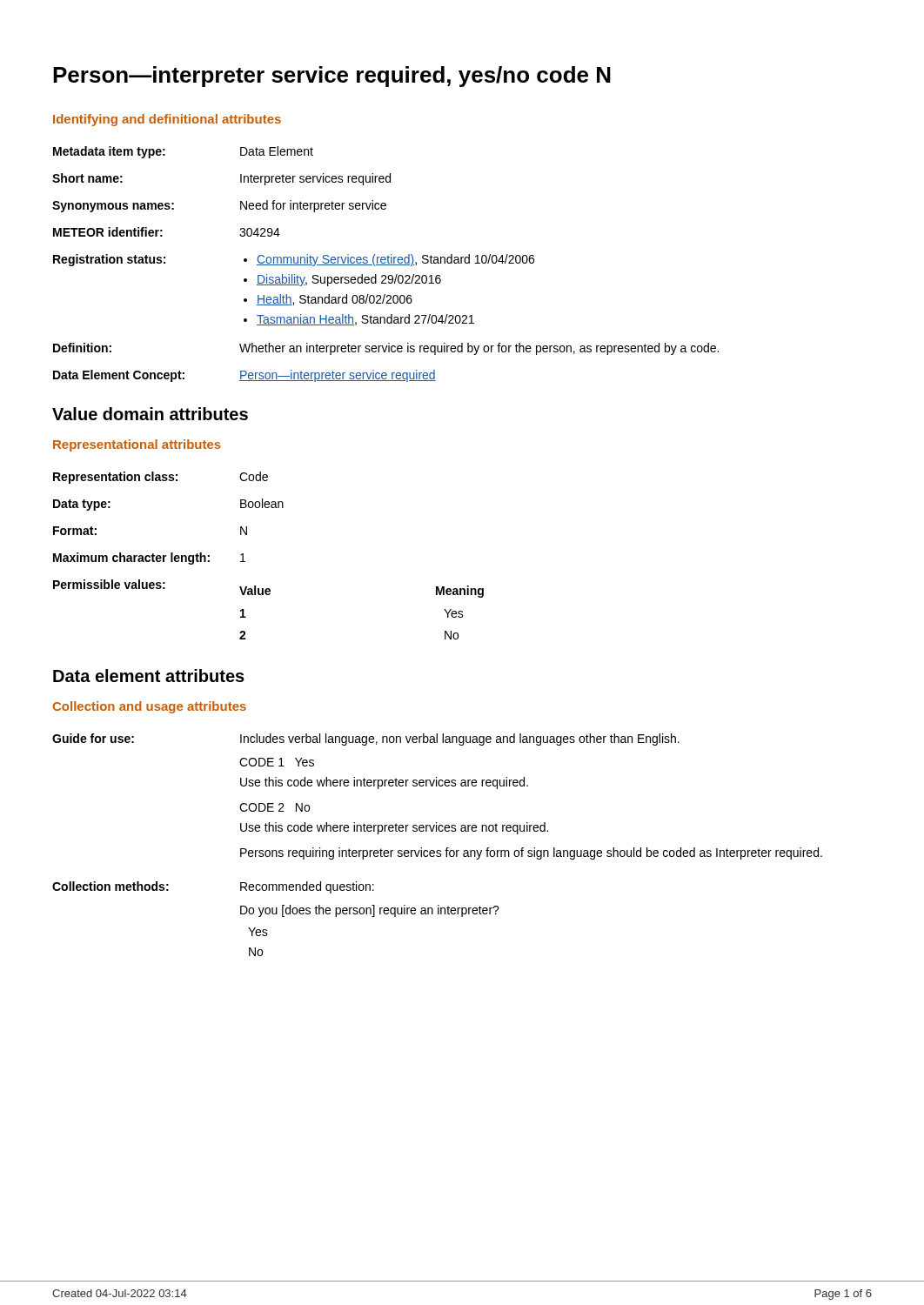Click on the table containing "Guide for use:"
The height and width of the screenshot is (1305, 924).
[x=462, y=846]
